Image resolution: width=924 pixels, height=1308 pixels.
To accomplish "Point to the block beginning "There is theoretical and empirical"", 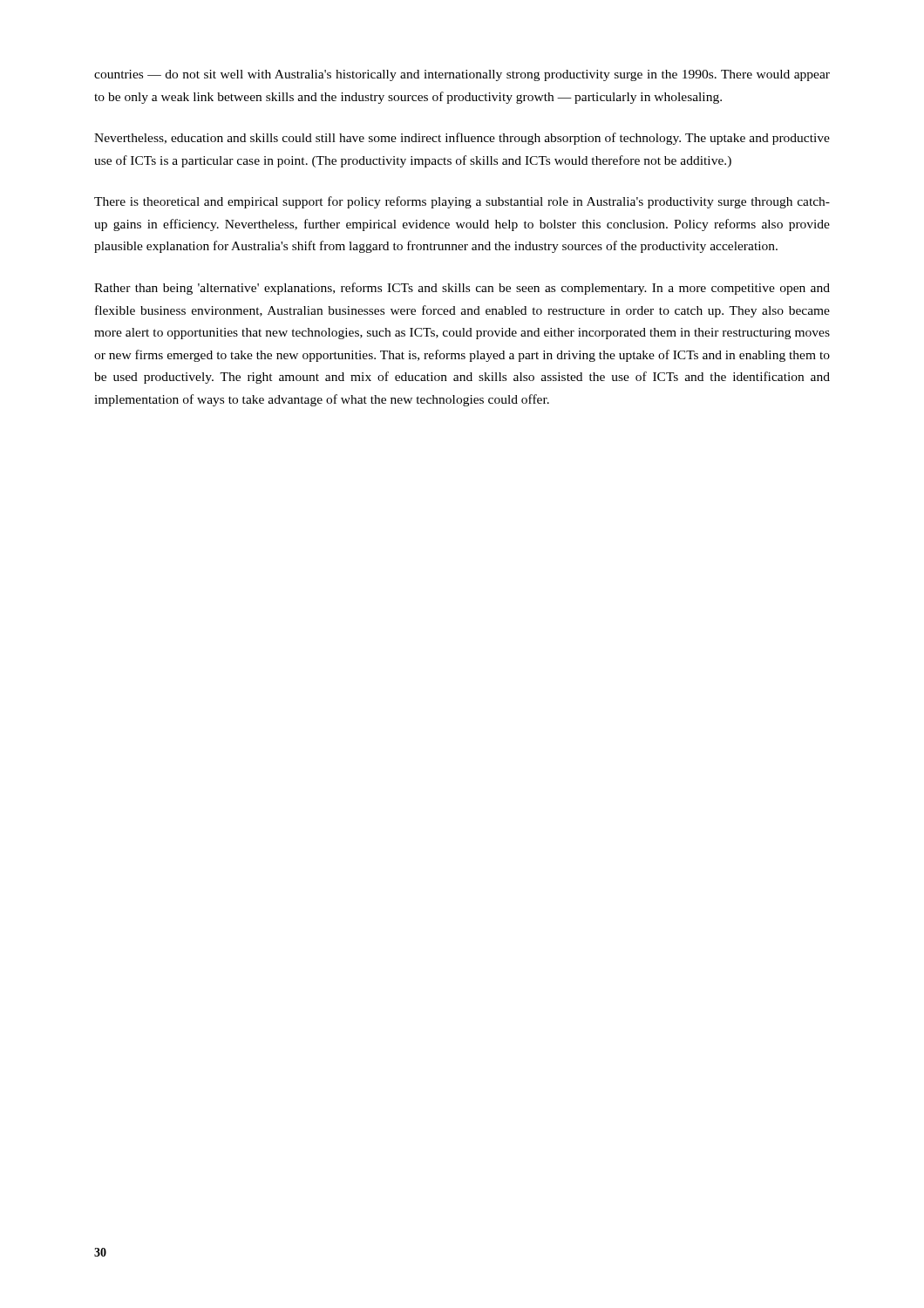I will [x=462, y=224].
